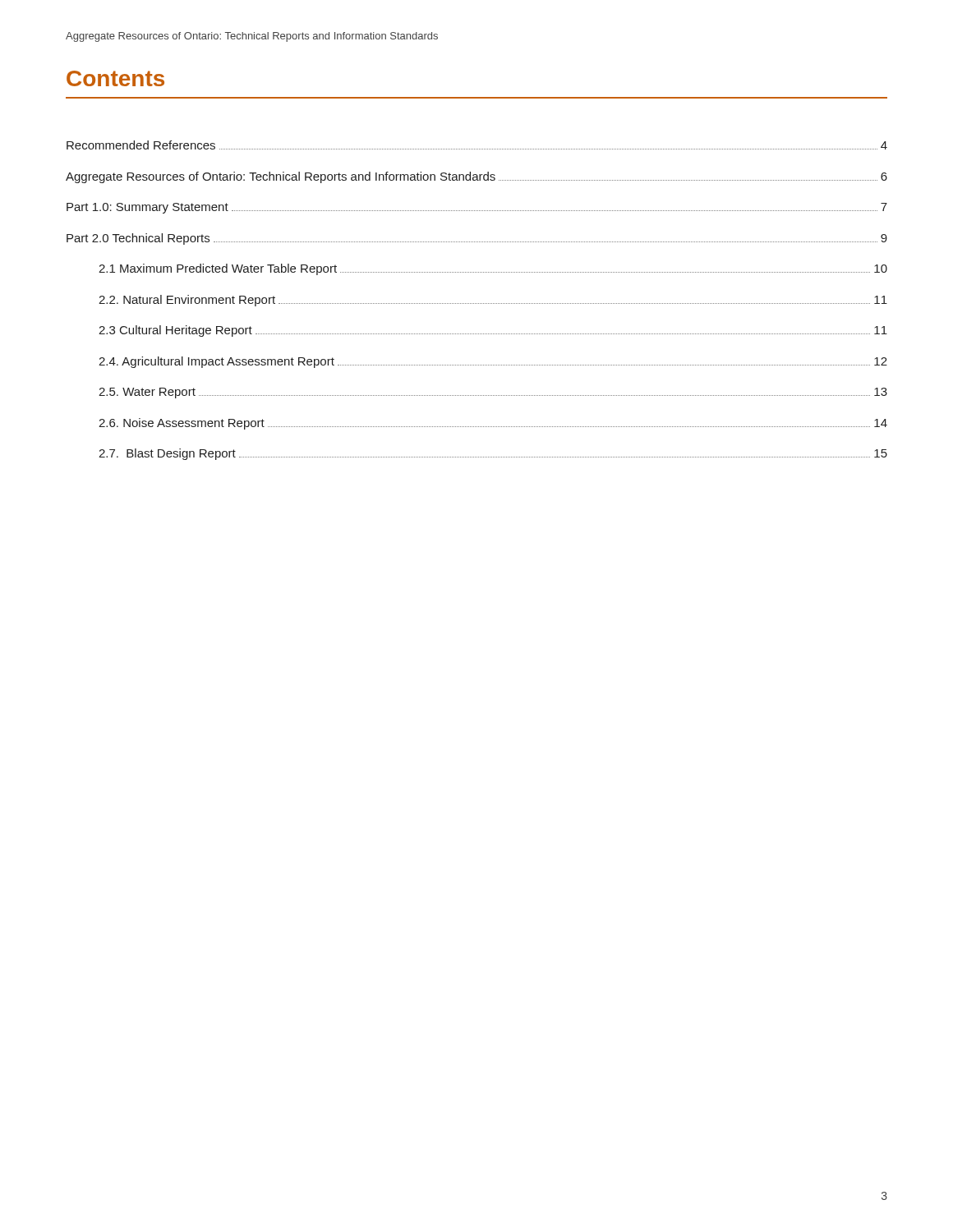The width and height of the screenshot is (953, 1232).
Task: Find the passage starting "2.2. Natural Environment Report"
Action: click(493, 299)
